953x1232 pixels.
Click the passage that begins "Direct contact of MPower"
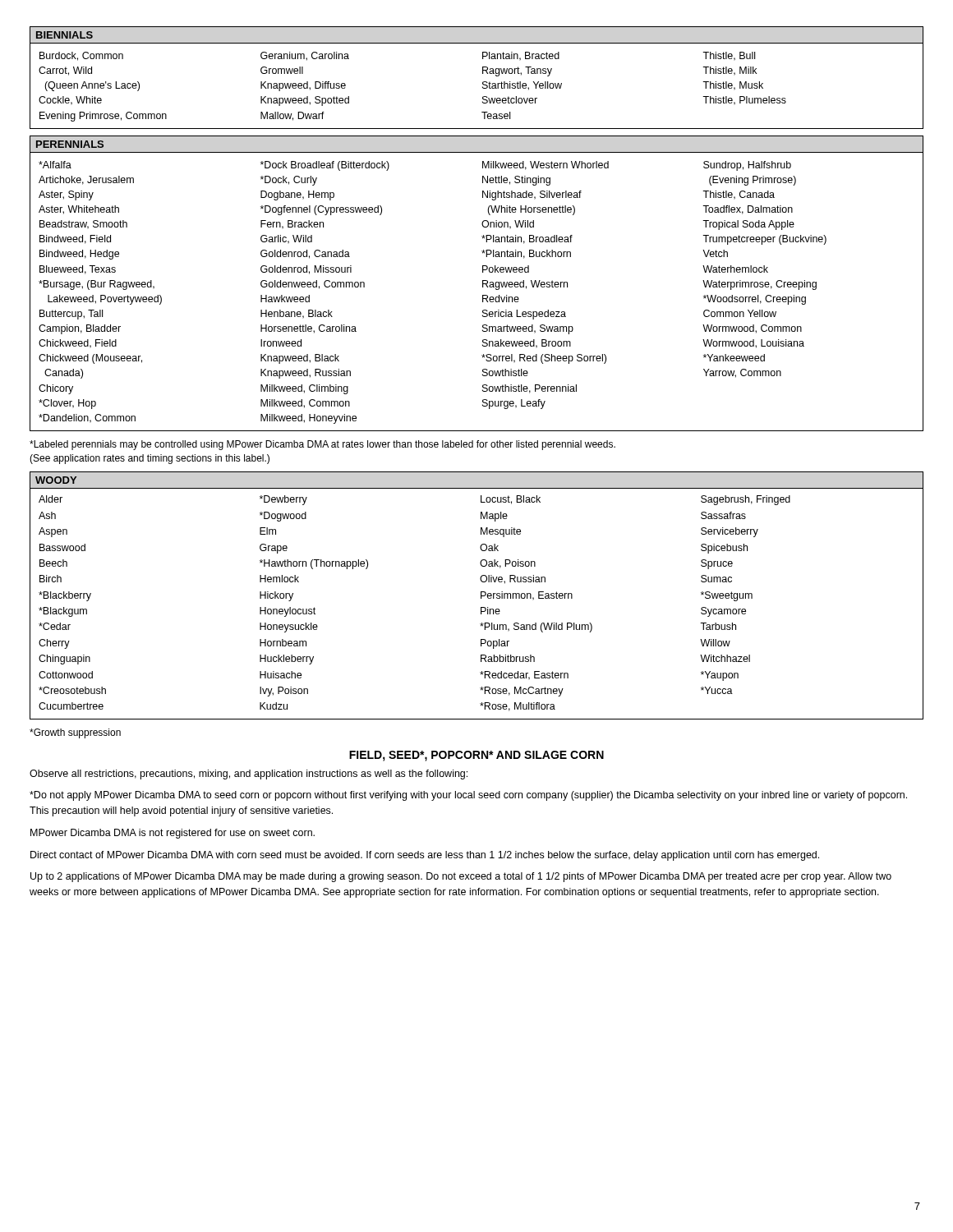click(425, 855)
